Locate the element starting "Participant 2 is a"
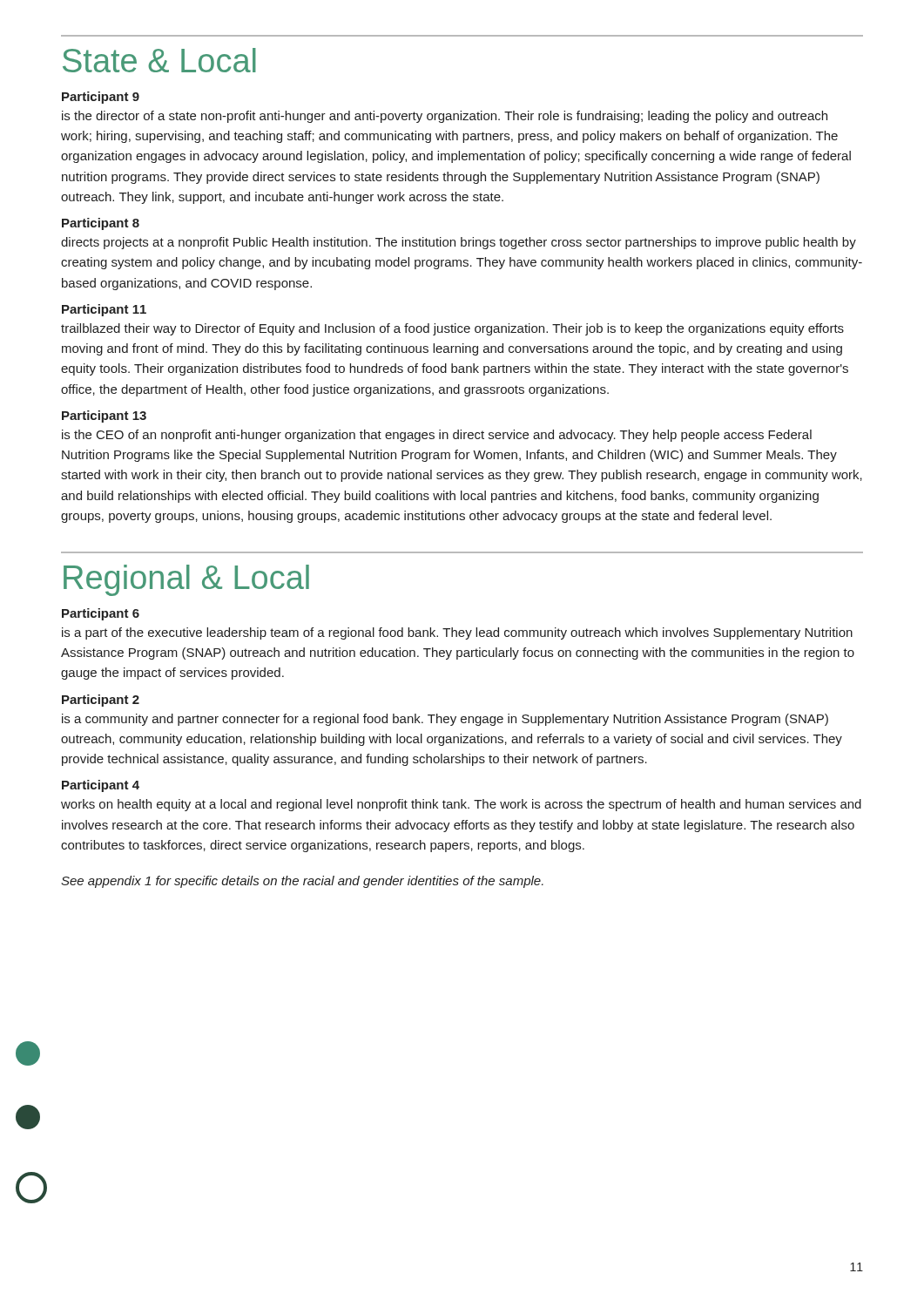 pos(462,730)
